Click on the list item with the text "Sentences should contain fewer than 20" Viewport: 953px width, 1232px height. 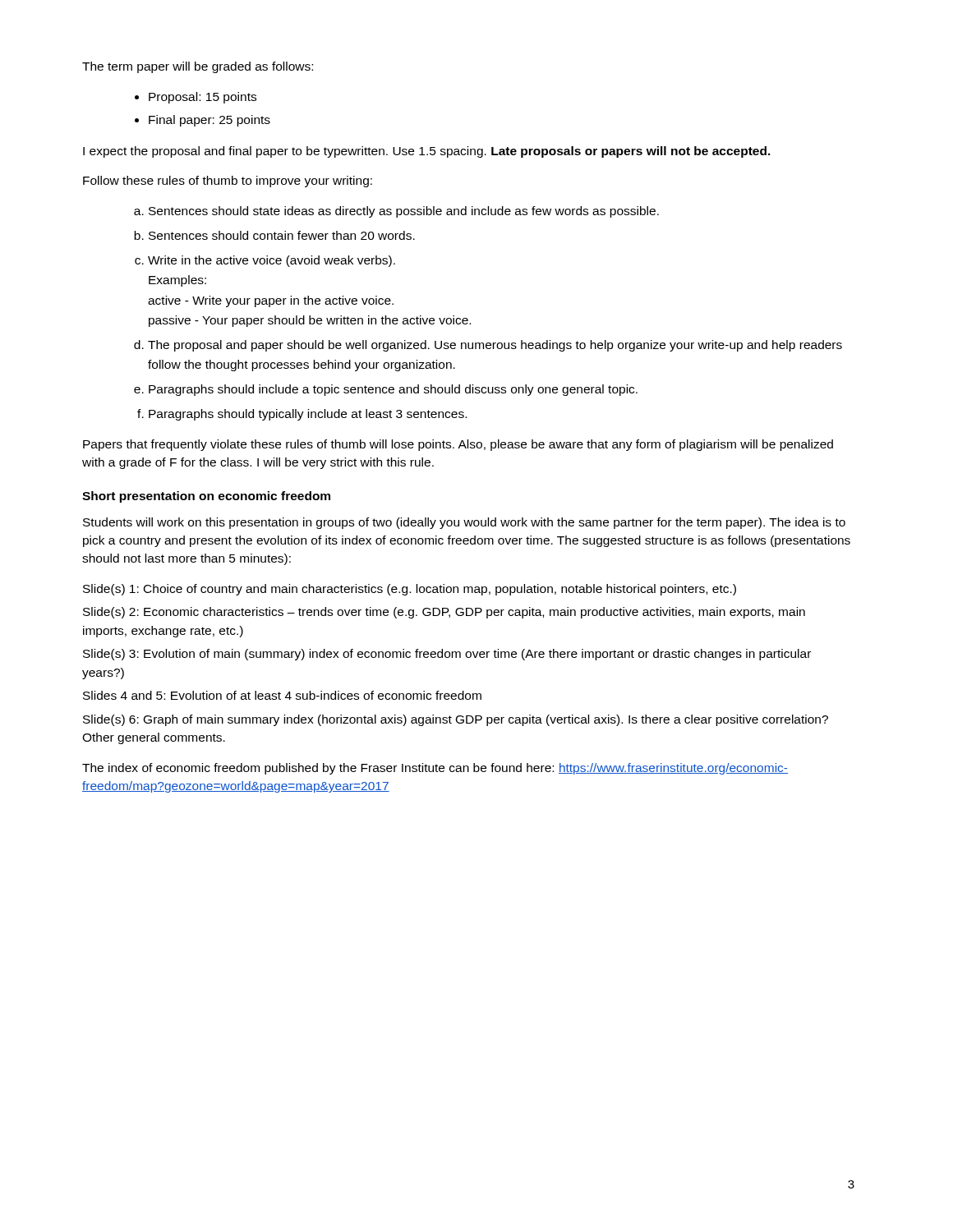tap(282, 236)
